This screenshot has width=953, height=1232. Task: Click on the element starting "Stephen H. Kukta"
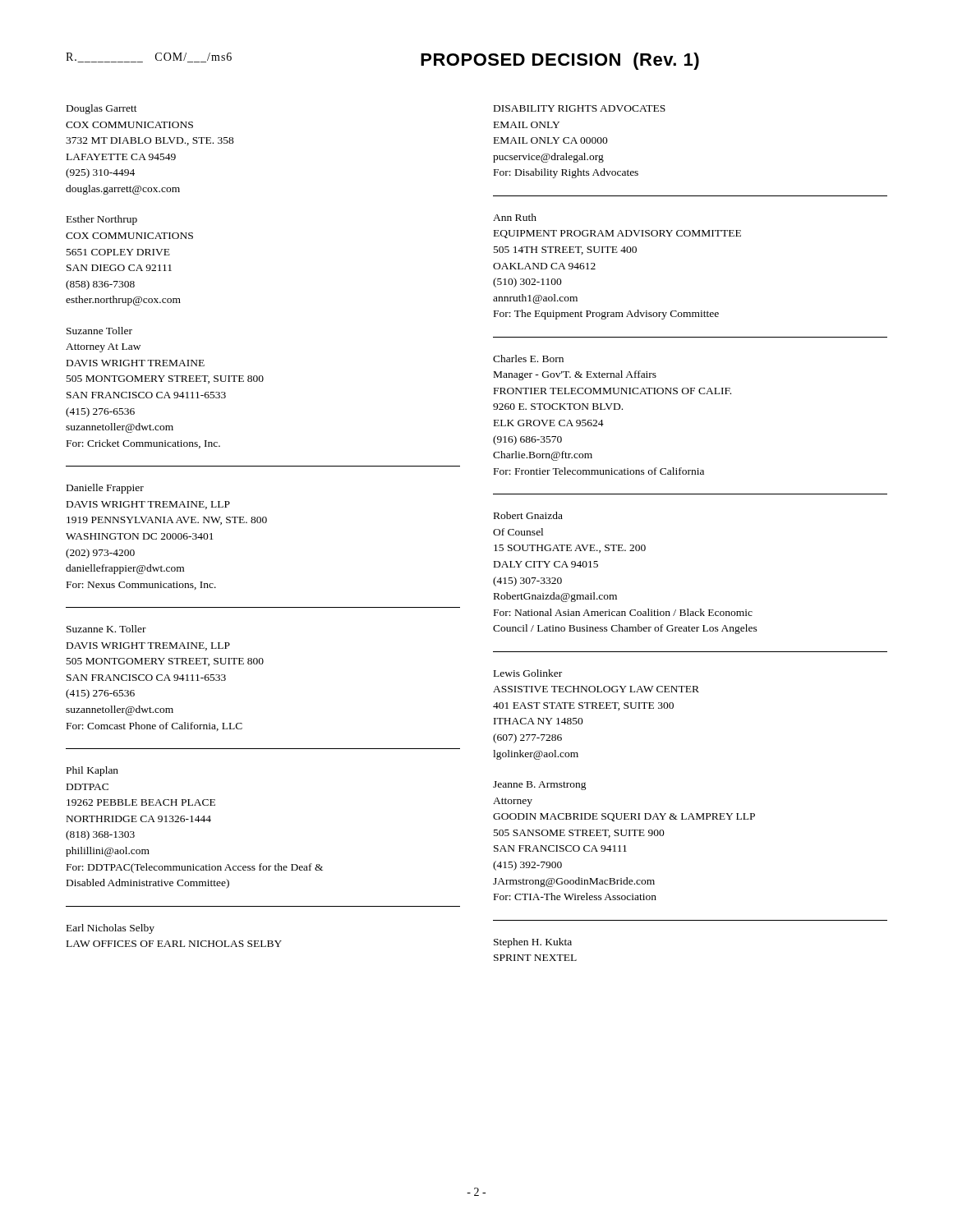pyautogui.click(x=533, y=943)
